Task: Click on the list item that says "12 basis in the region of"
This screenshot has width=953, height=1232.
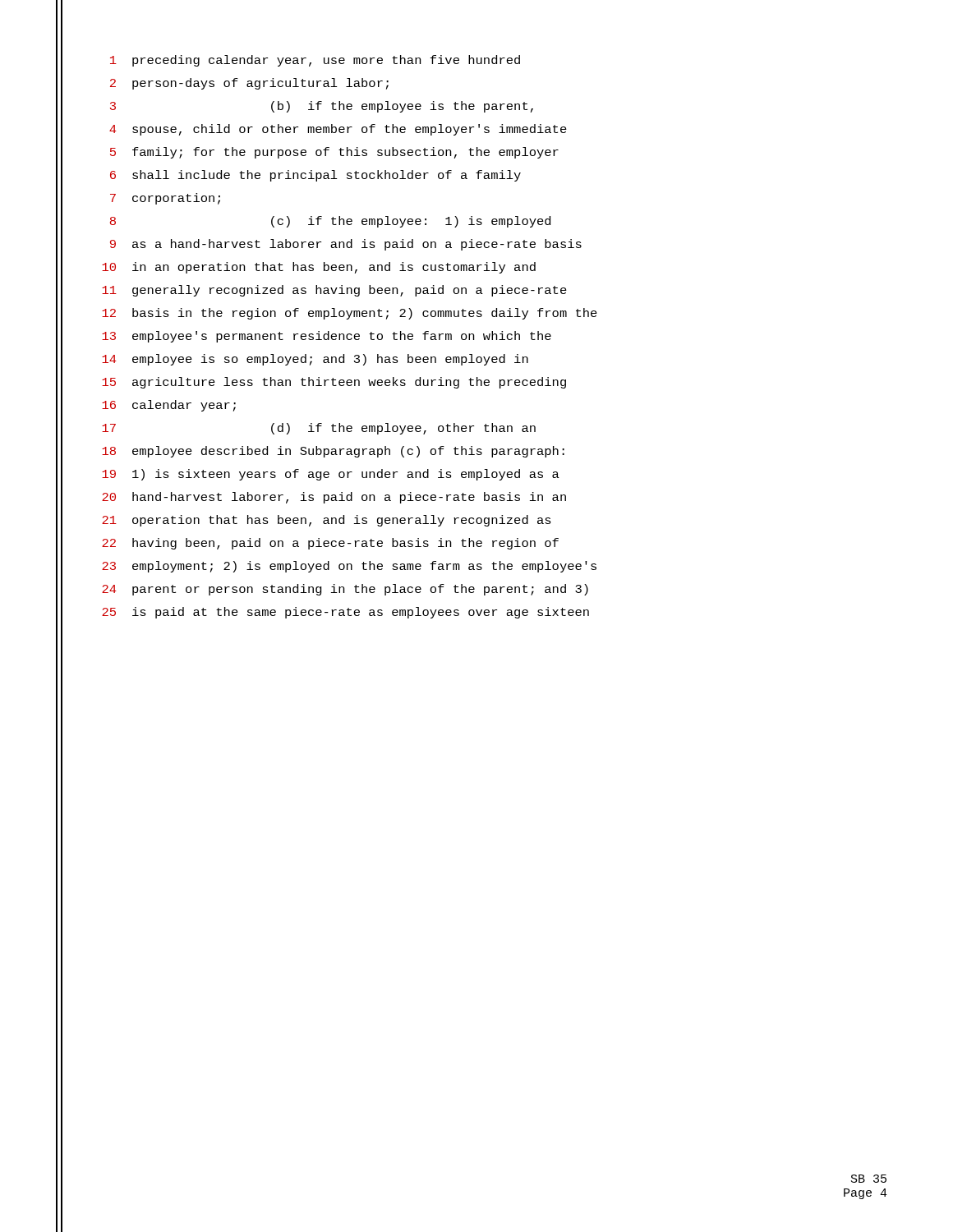Action: (485, 314)
